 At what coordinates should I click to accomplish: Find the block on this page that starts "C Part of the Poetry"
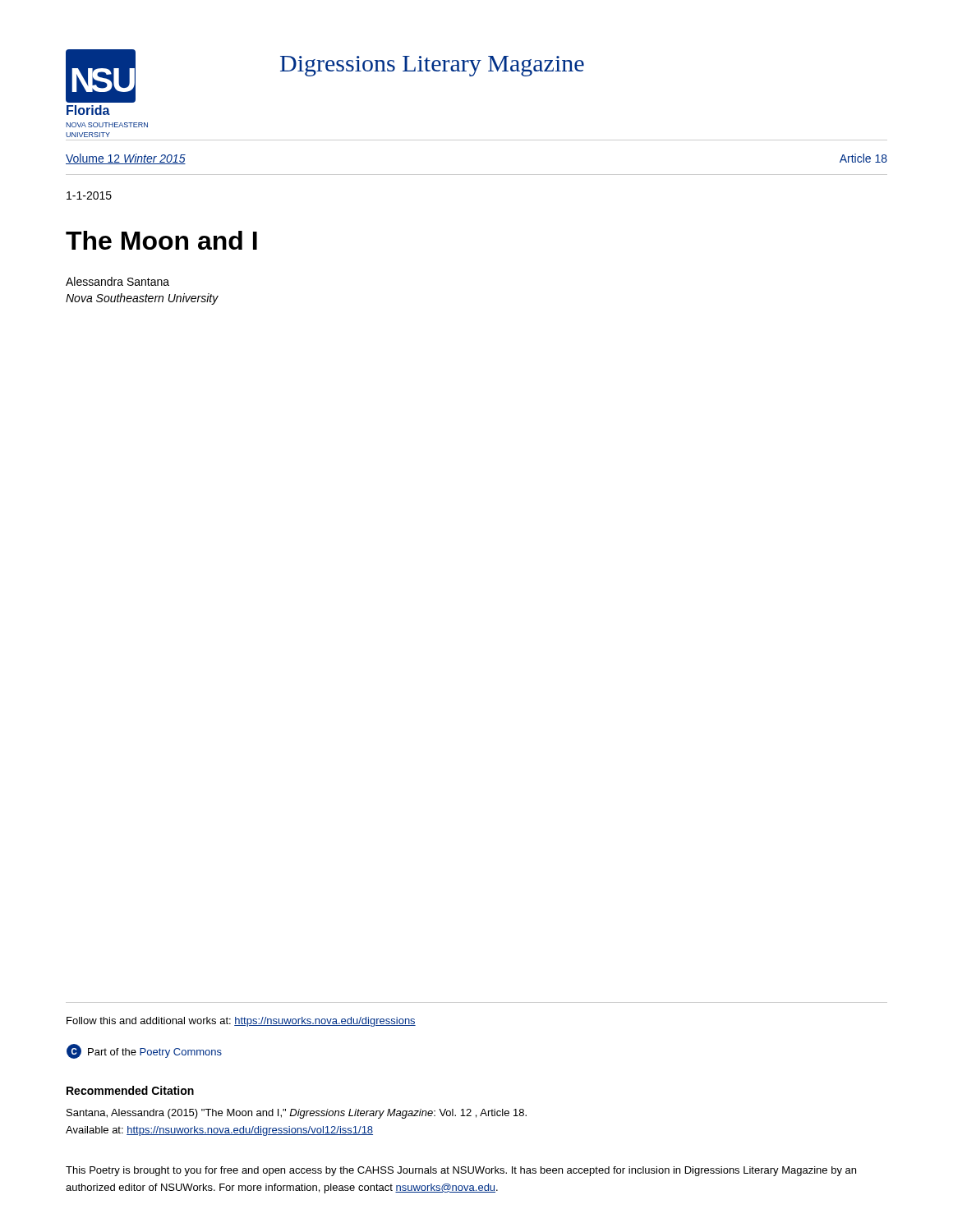[144, 1051]
